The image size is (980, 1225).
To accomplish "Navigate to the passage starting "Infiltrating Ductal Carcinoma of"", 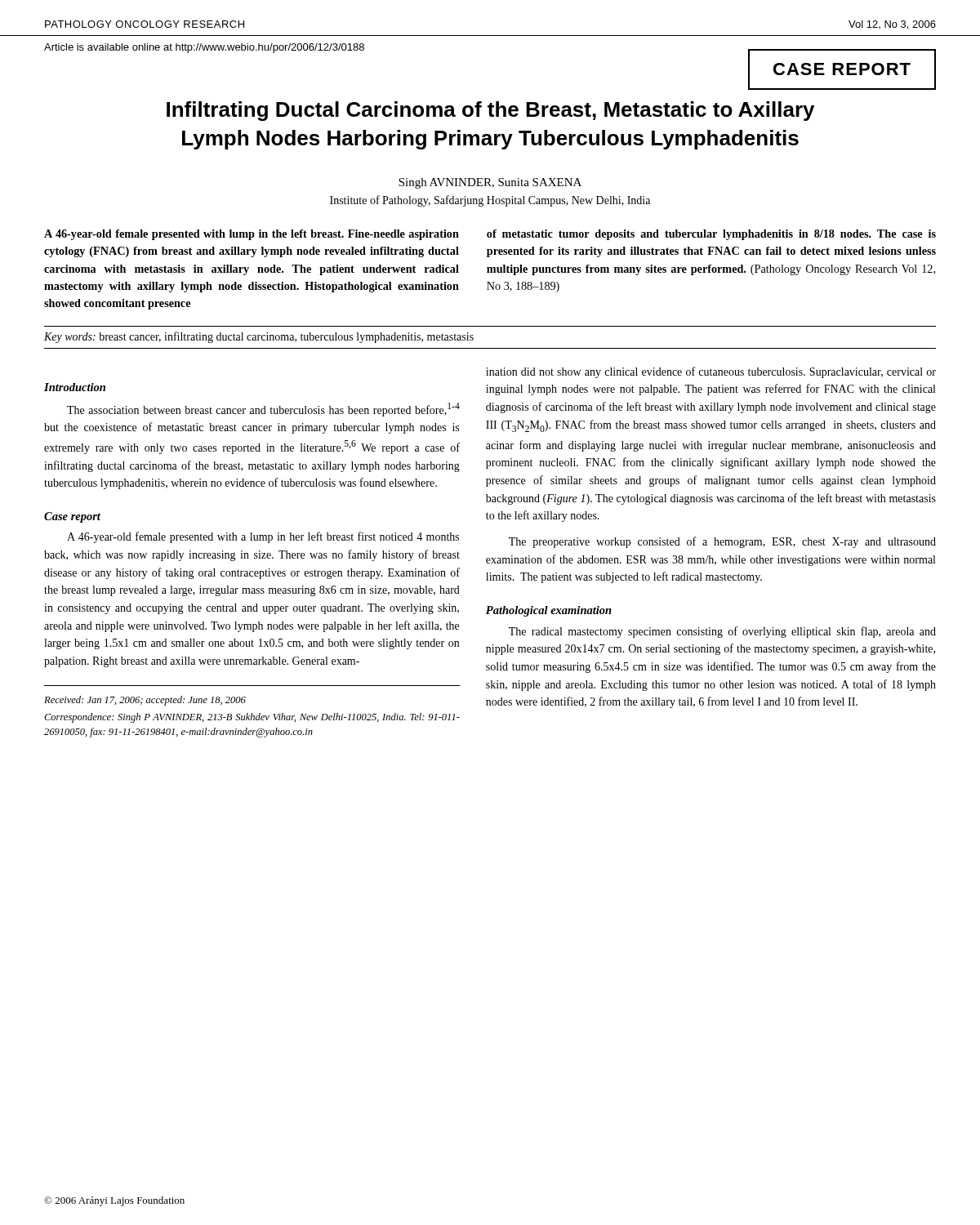I will [490, 124].
